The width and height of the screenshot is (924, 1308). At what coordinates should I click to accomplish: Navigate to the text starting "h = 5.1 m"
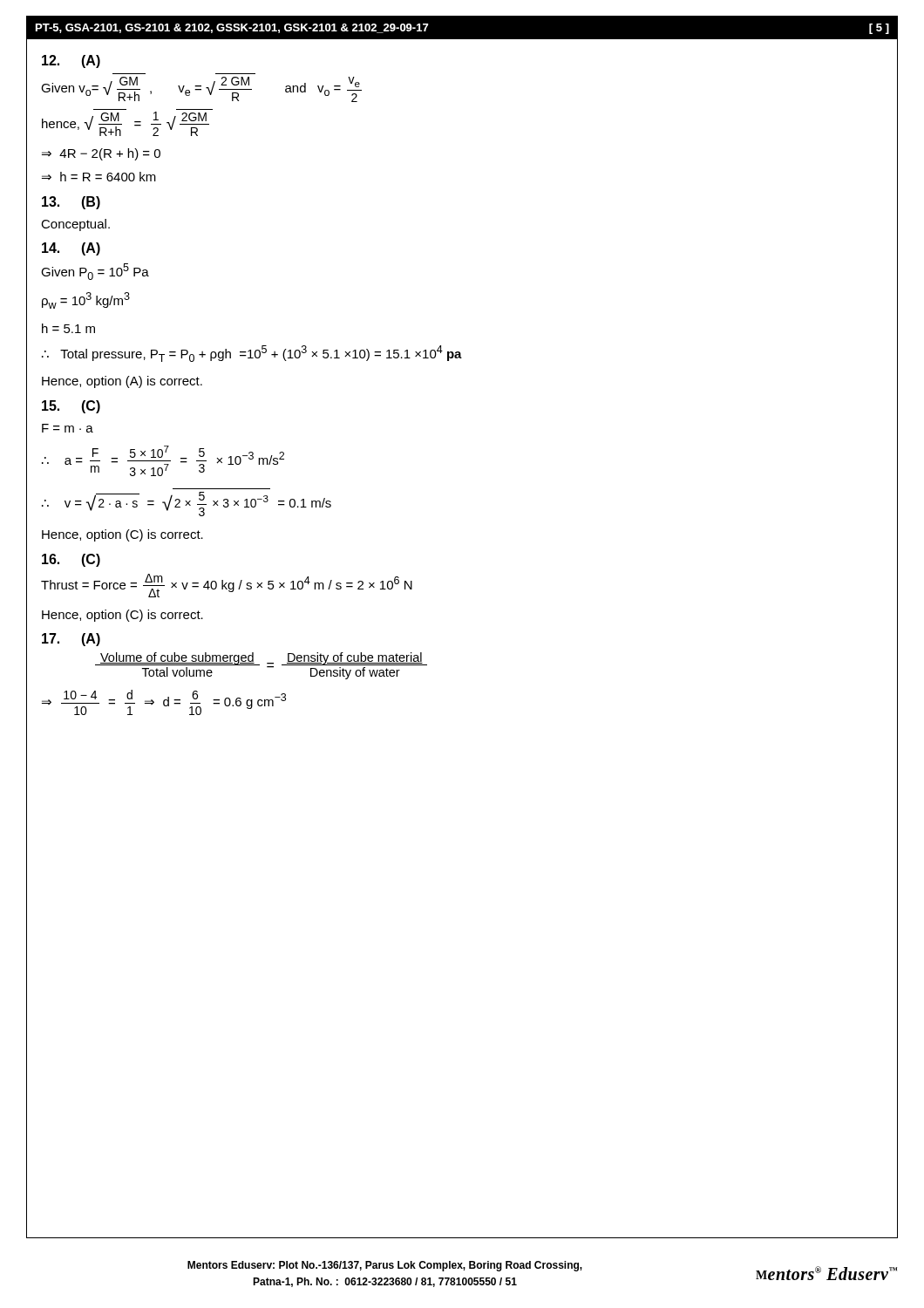point(68,328)
